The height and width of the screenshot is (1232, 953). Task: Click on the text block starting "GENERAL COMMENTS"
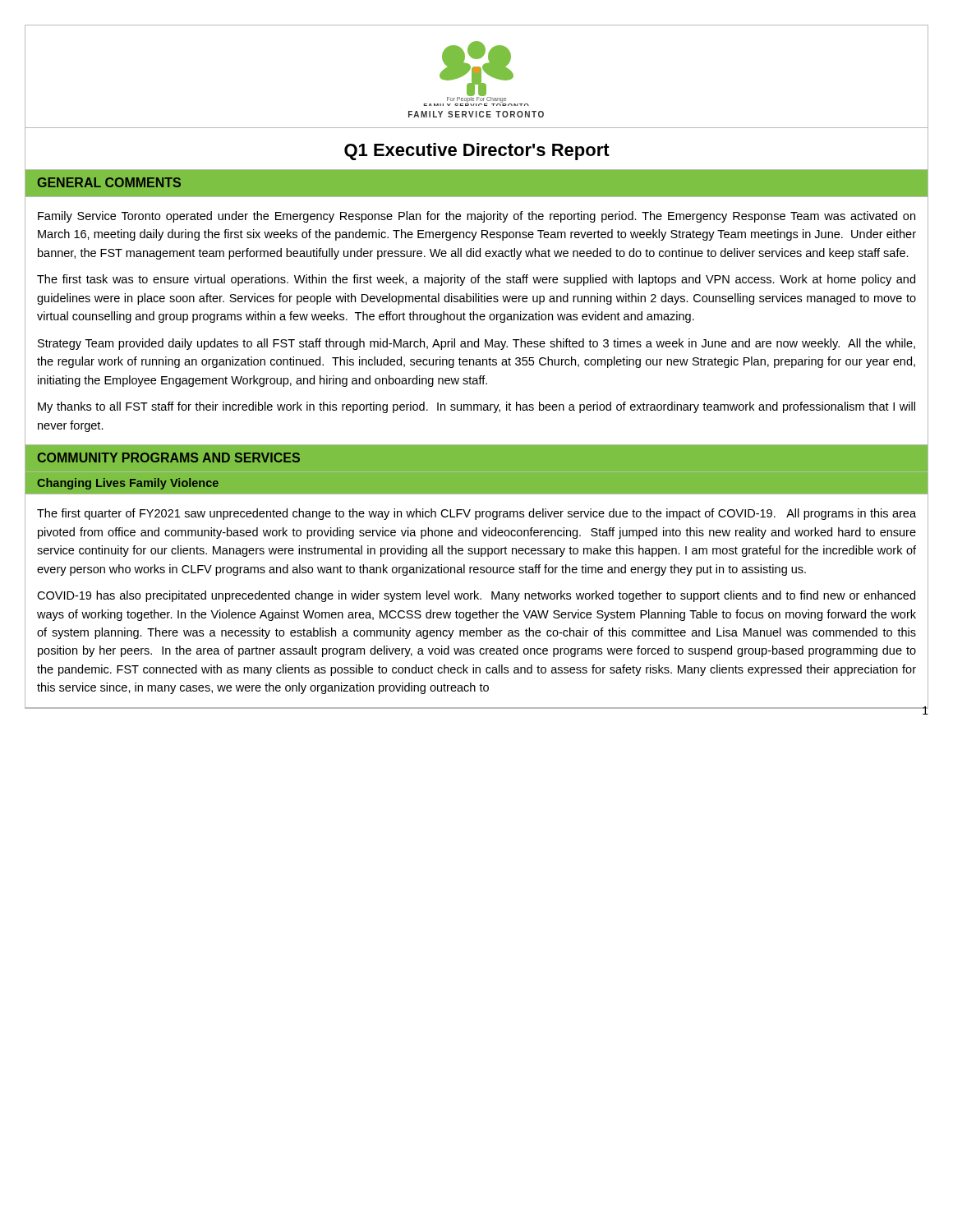pyautogui.click(x=109, y=183)
